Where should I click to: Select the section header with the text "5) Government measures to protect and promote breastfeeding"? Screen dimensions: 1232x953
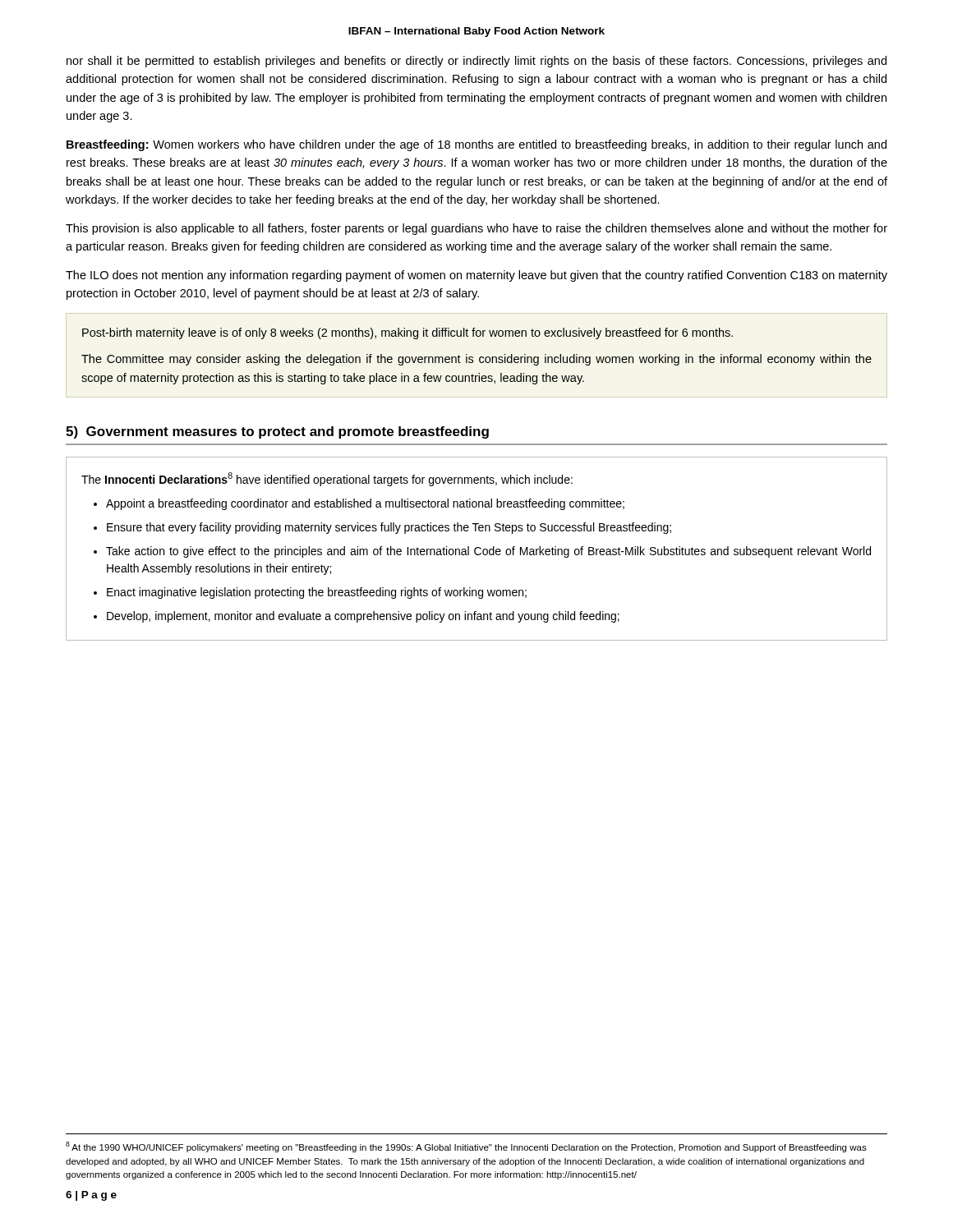278,432
